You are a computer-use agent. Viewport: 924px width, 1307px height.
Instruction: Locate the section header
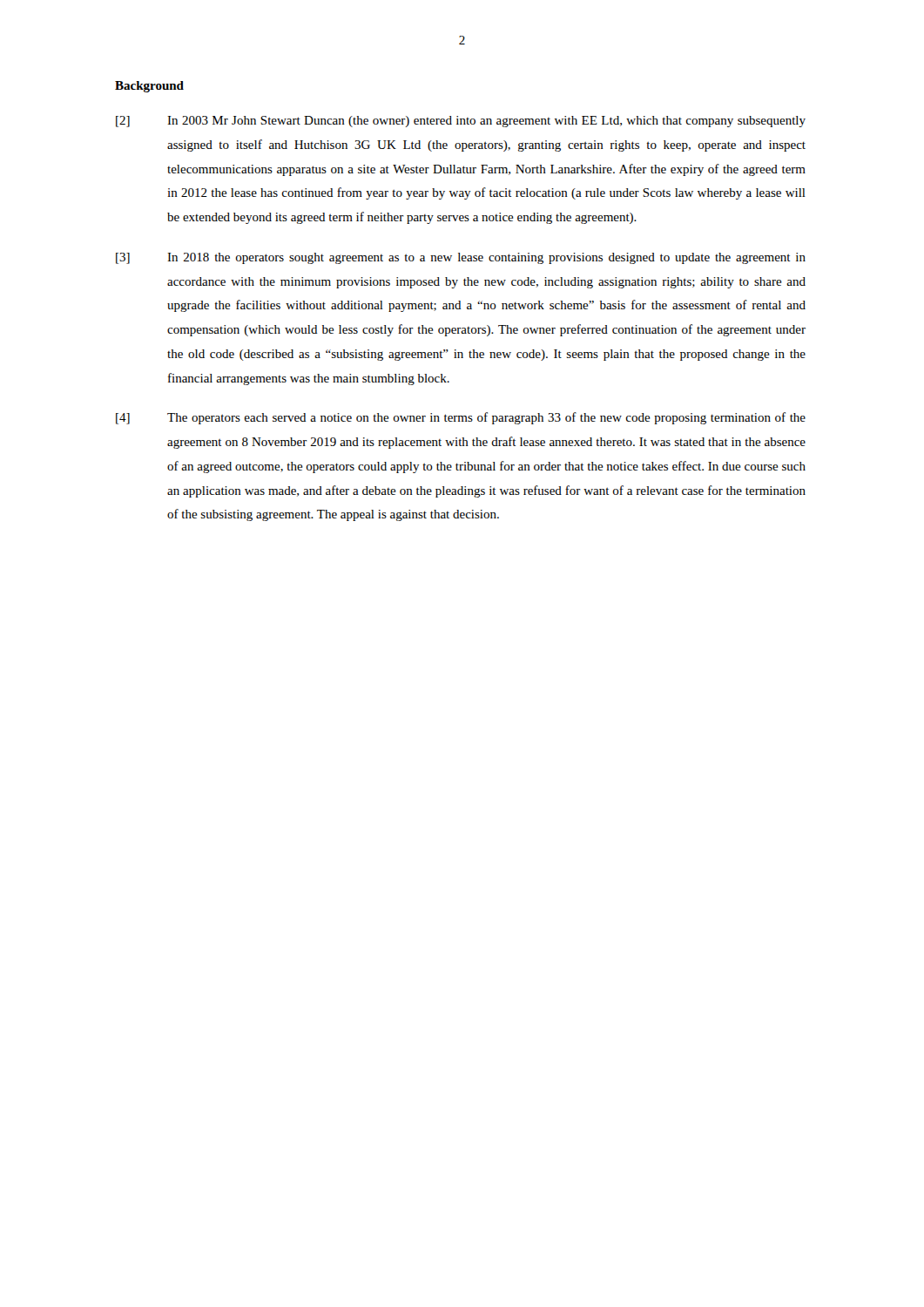pyautogui.click(x=149, y=85)
